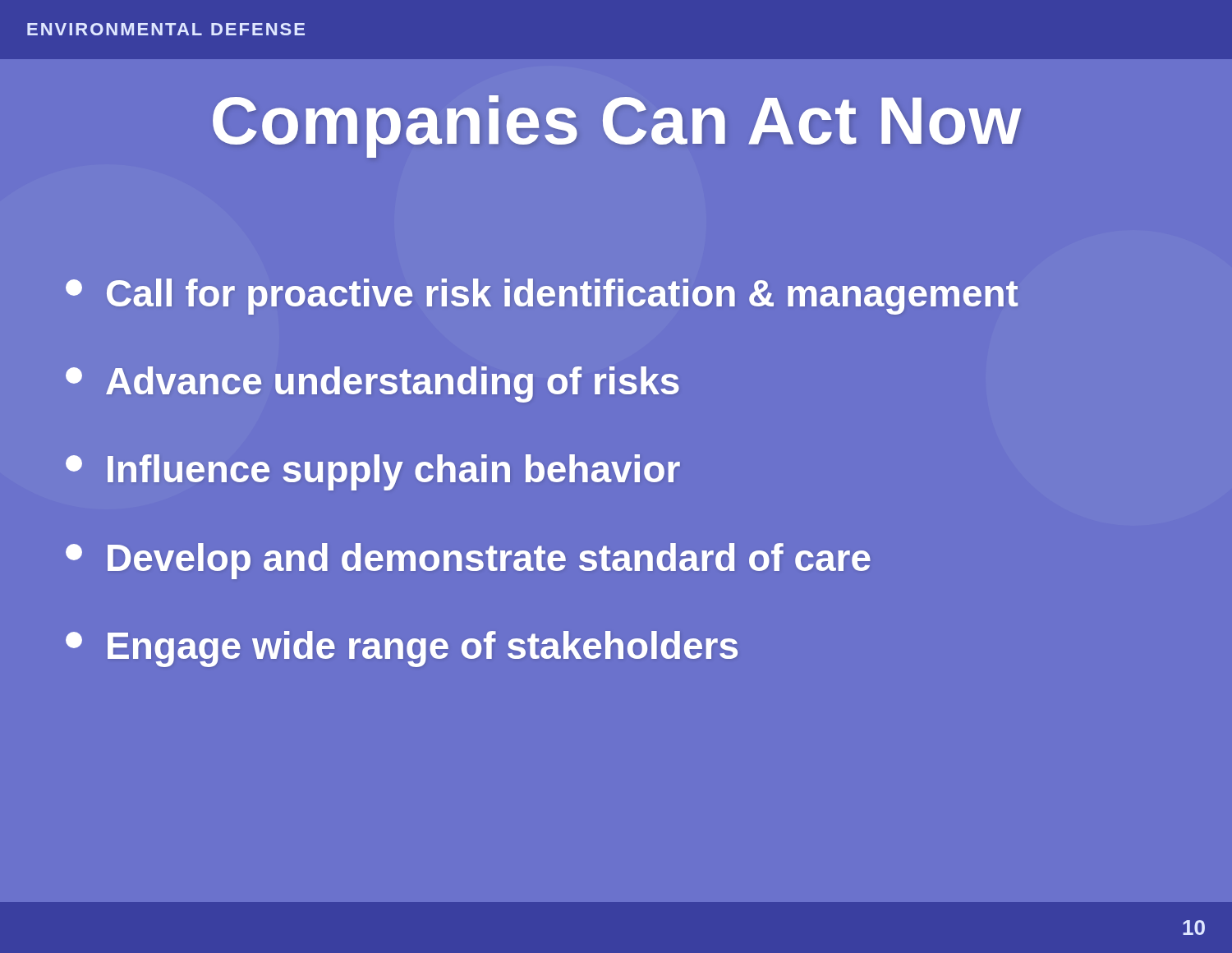
Task: Find the region starting "Influence supply chain behavior"
Action: click(373, 470)
